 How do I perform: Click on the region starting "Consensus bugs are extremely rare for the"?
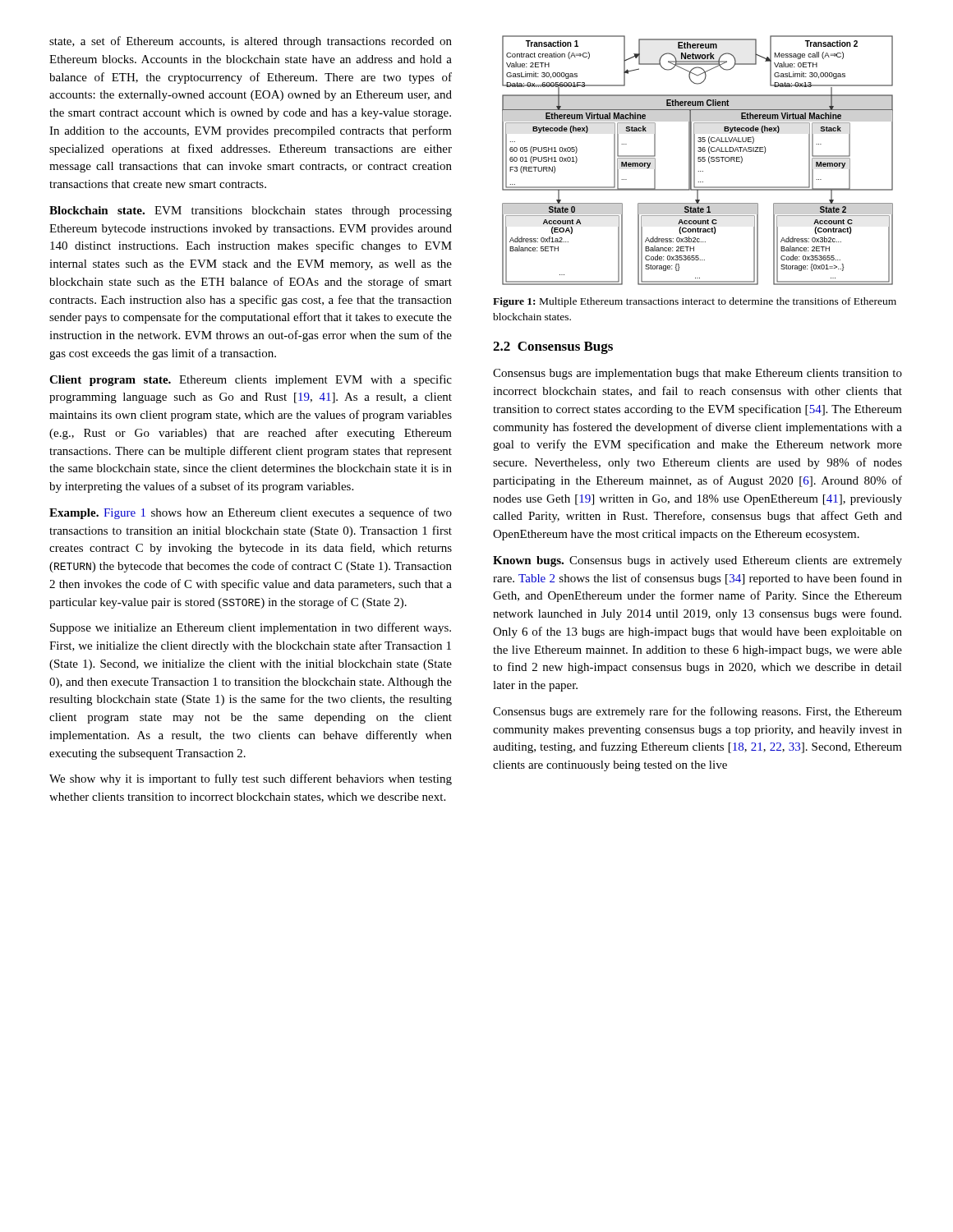pos(698,739)
